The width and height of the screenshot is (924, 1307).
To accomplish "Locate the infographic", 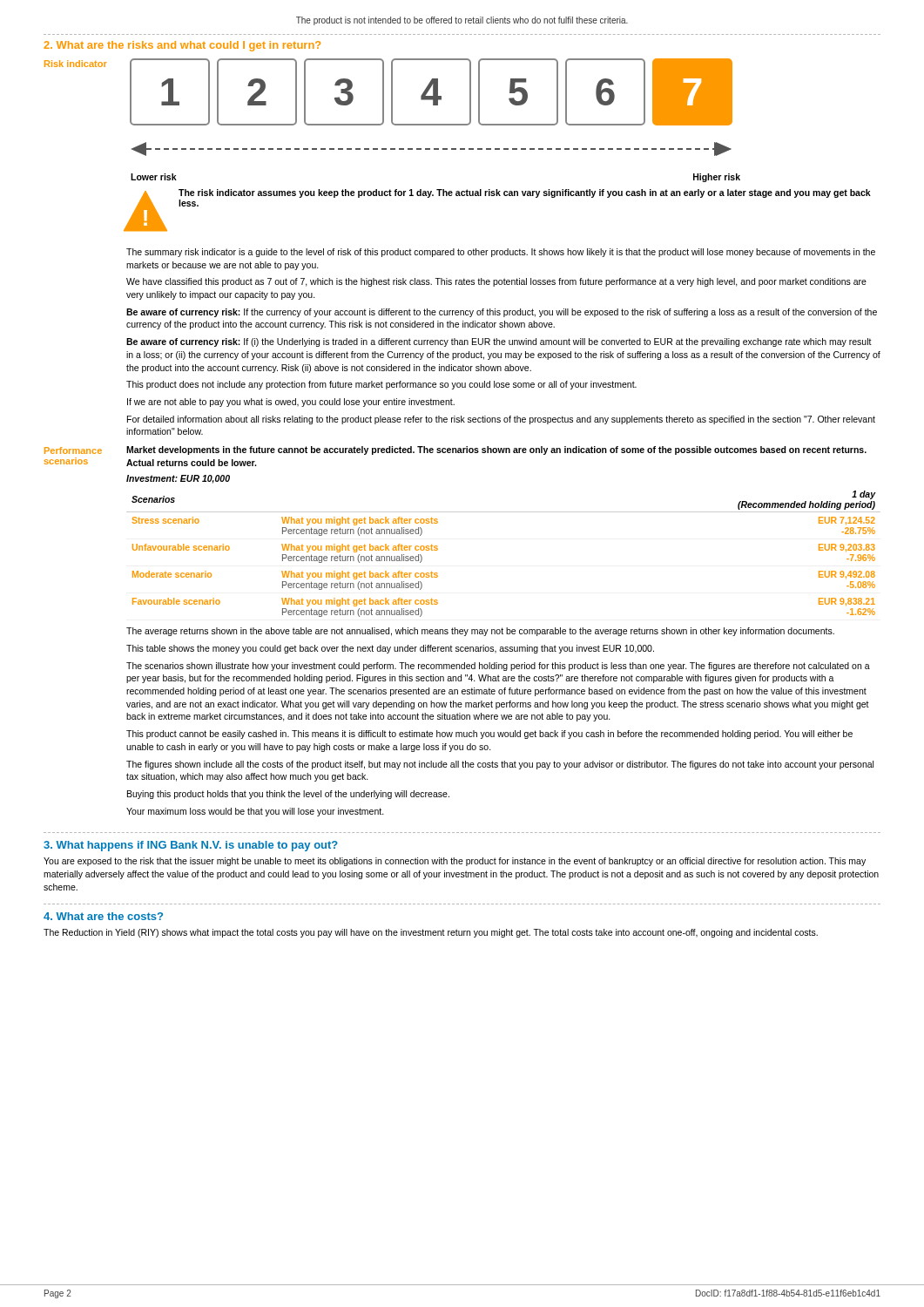I will tap(501, 118).
